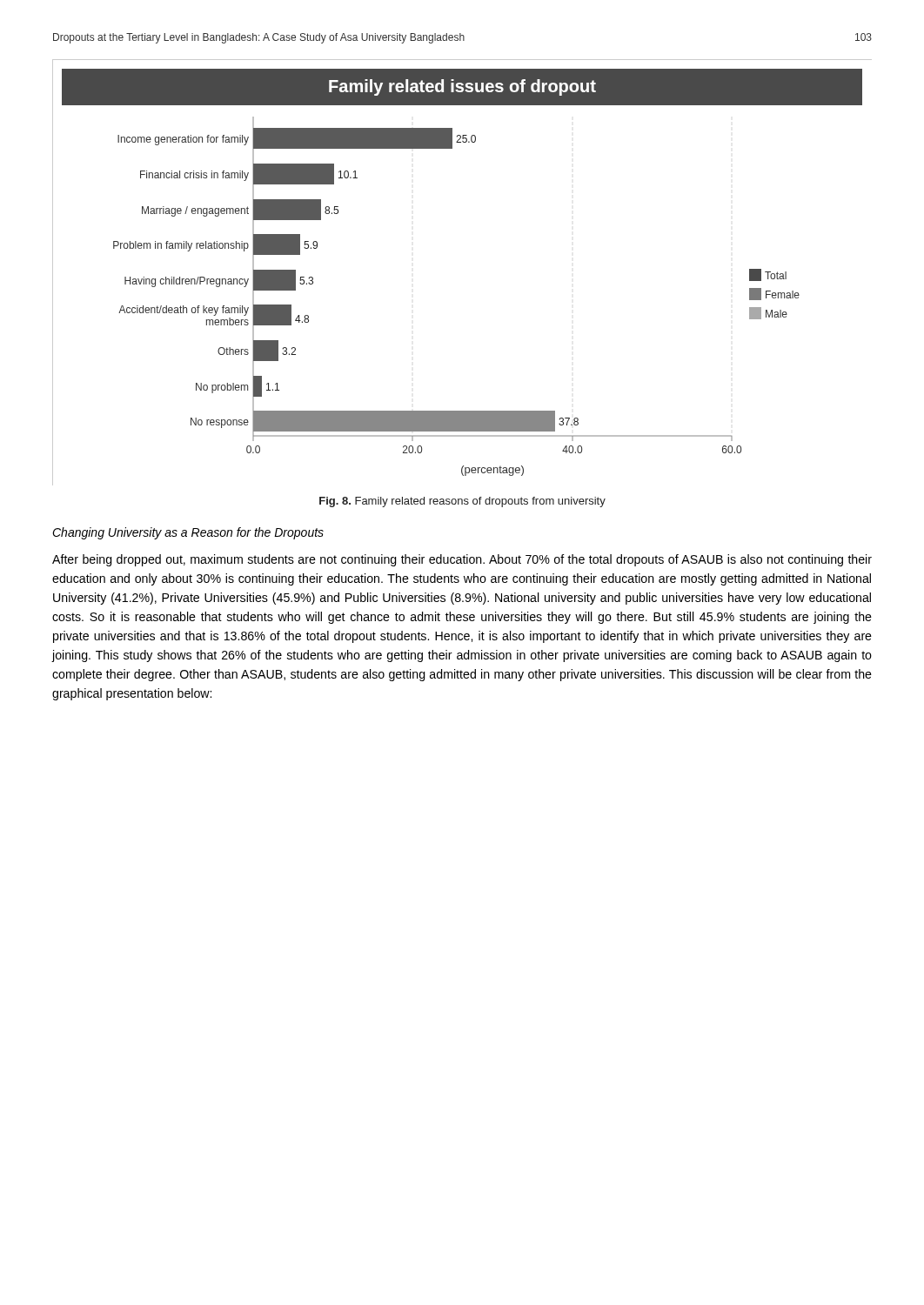Point to the section header beginning "Changing University as a Reason for"
Image resolution: width=924 pixels, height=1305 pixels.
pyautogui.click(x=188, y=532)
